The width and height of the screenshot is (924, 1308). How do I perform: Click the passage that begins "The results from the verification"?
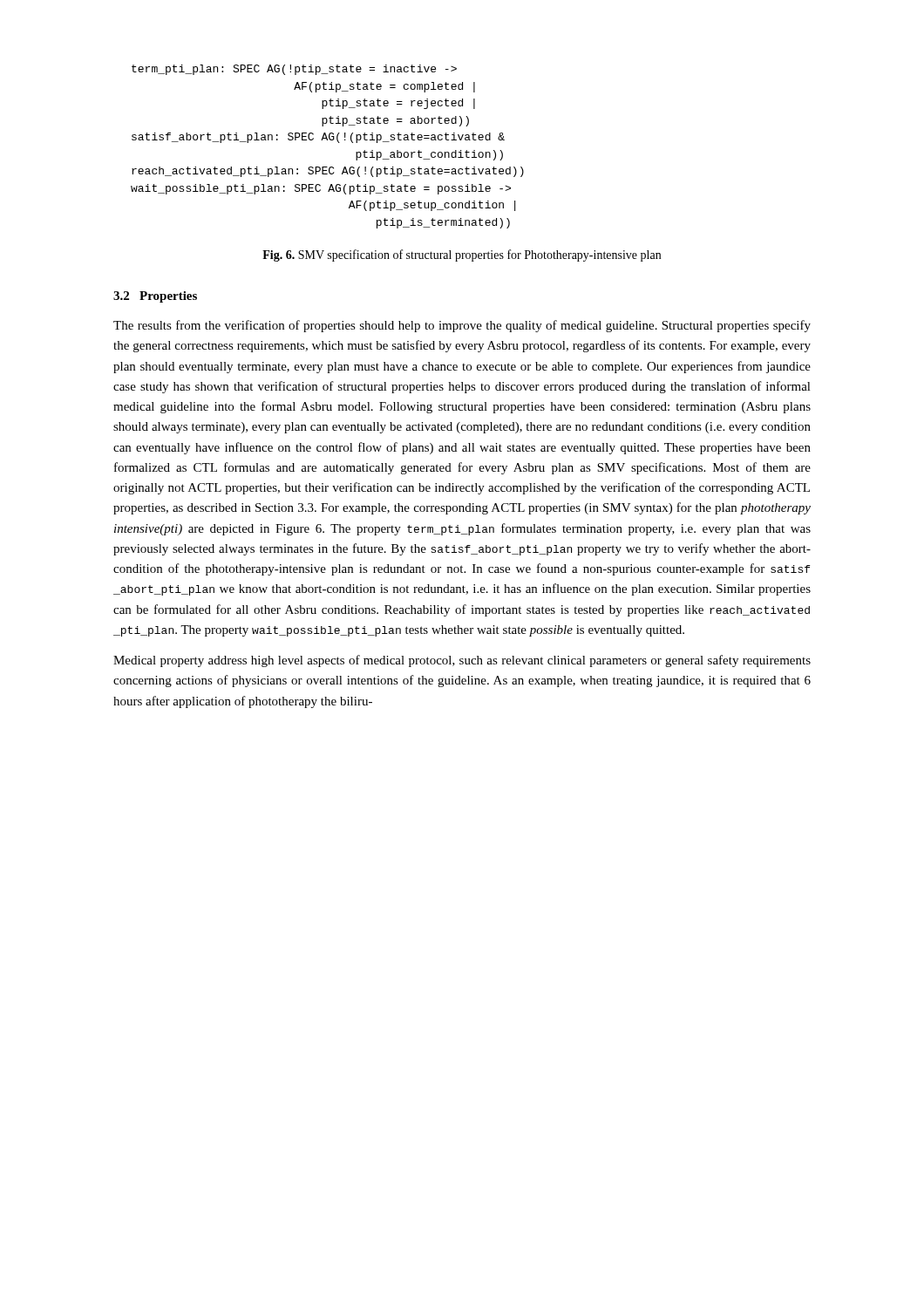coord(462,478)
